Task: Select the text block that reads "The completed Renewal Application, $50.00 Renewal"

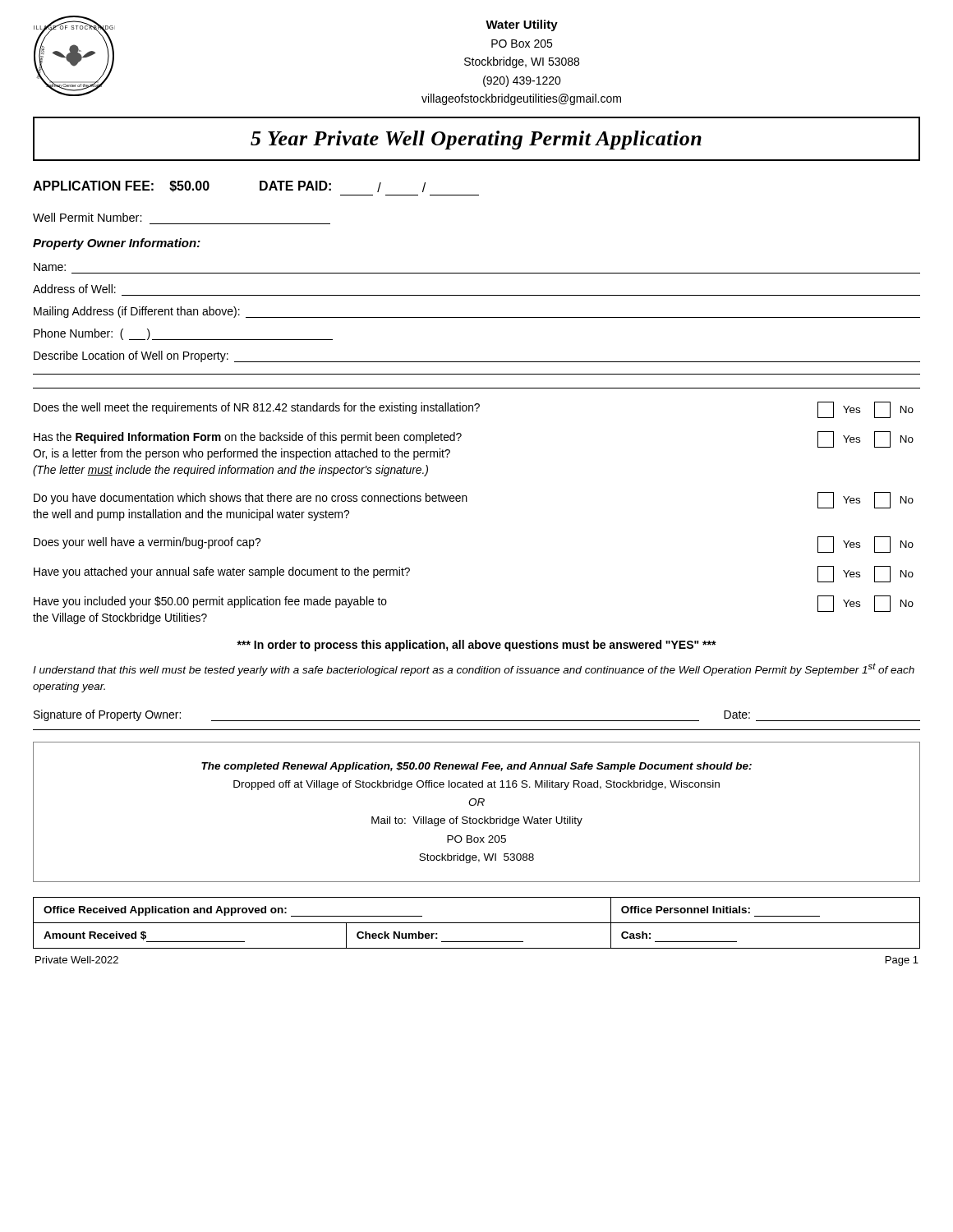Action: click(x=476, y=811)
